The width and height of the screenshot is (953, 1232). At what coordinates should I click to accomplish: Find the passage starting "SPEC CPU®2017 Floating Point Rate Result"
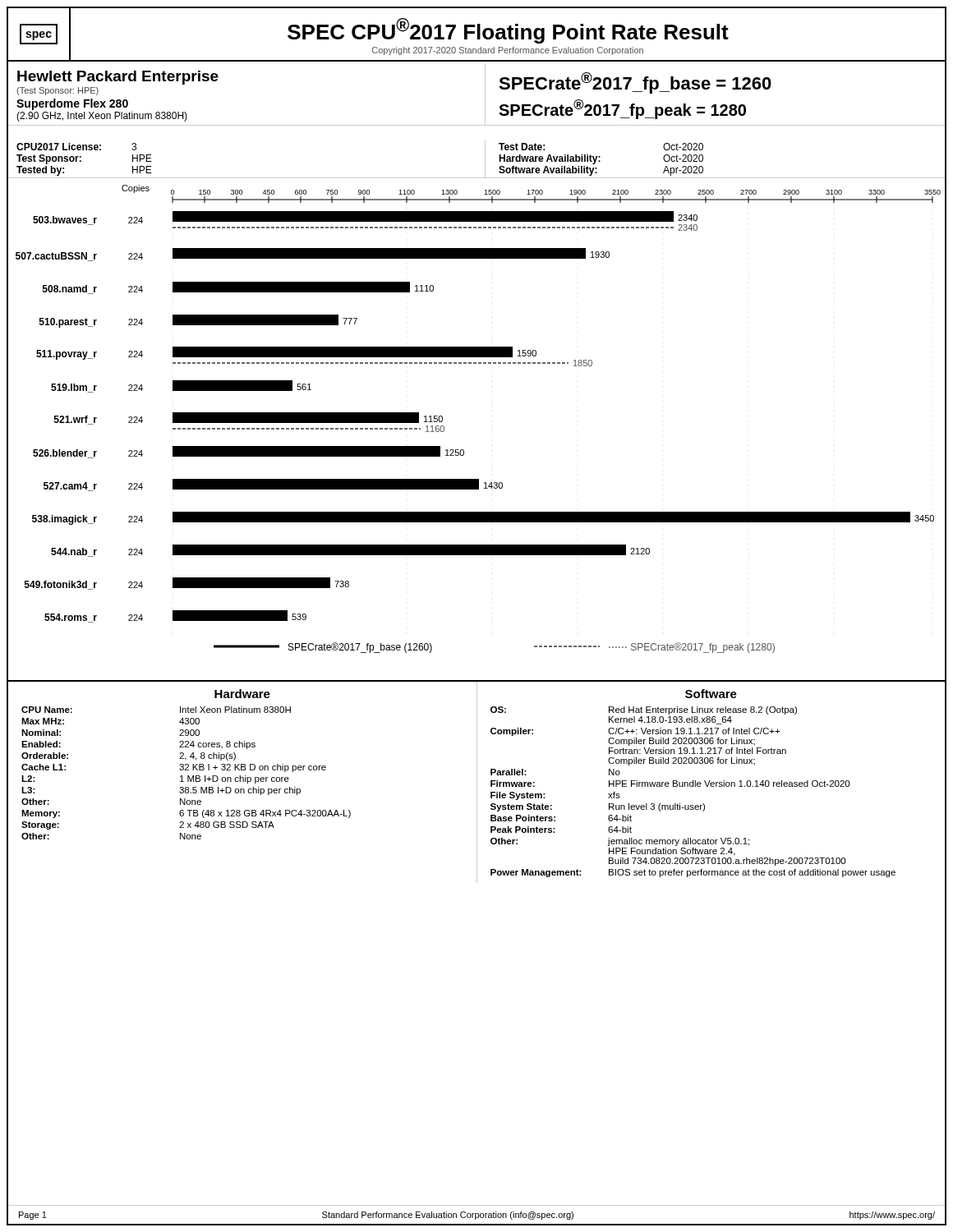coord(508,35)
